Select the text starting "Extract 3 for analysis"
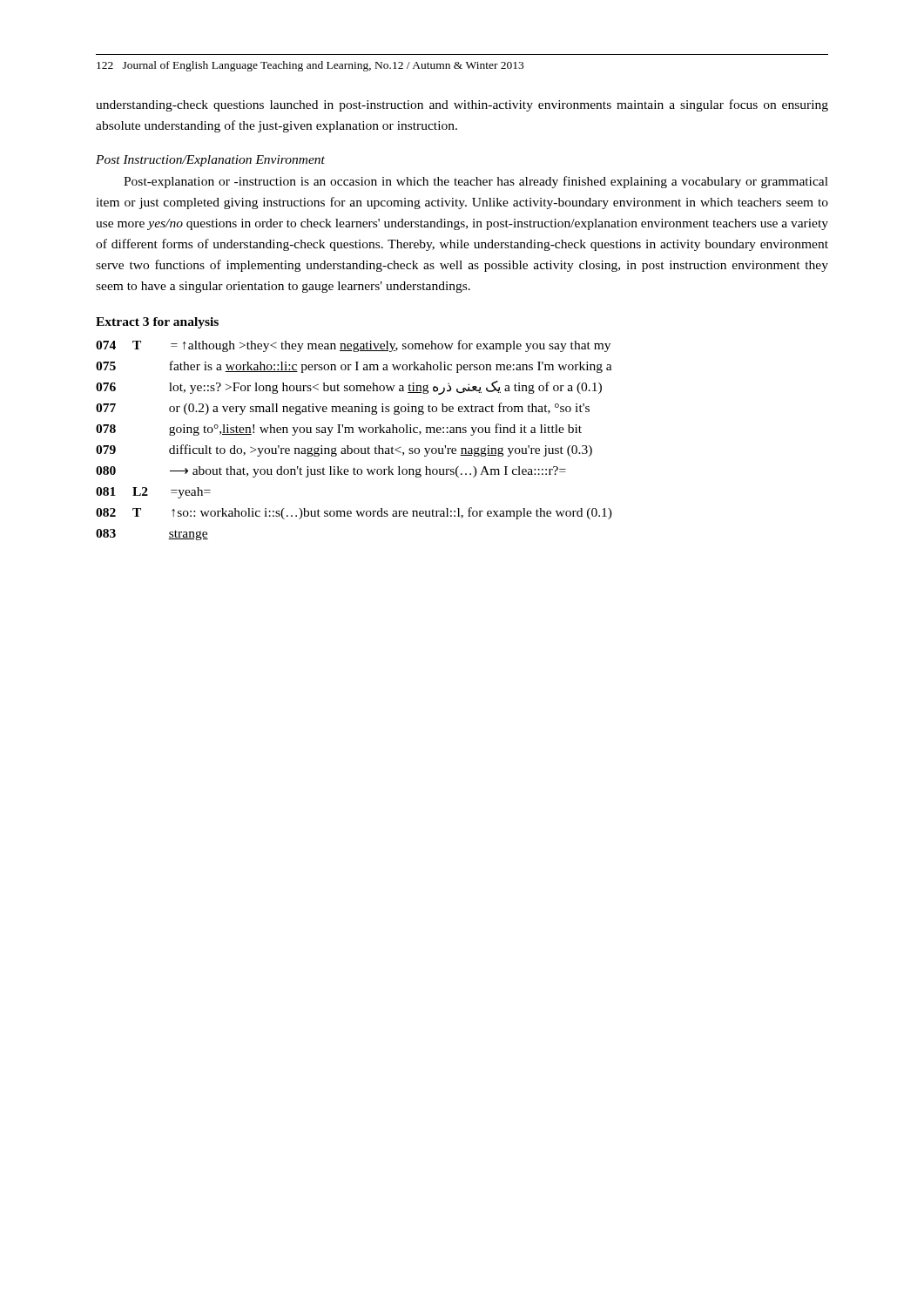This screenshot has height=1307, width=924. coord(157,321)
